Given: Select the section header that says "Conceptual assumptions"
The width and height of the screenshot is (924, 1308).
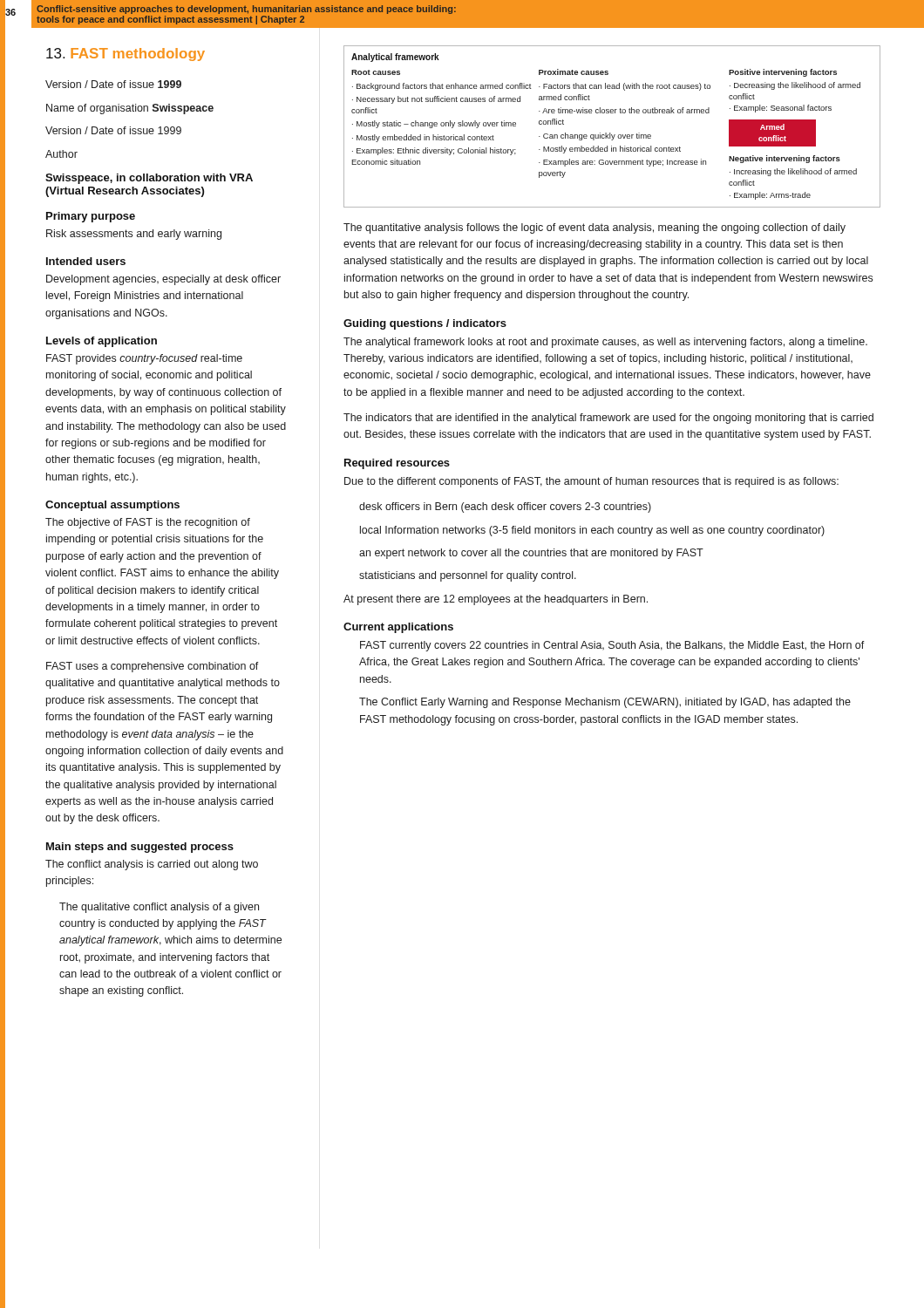Looking at the screenshot, I should click(167, 504).
